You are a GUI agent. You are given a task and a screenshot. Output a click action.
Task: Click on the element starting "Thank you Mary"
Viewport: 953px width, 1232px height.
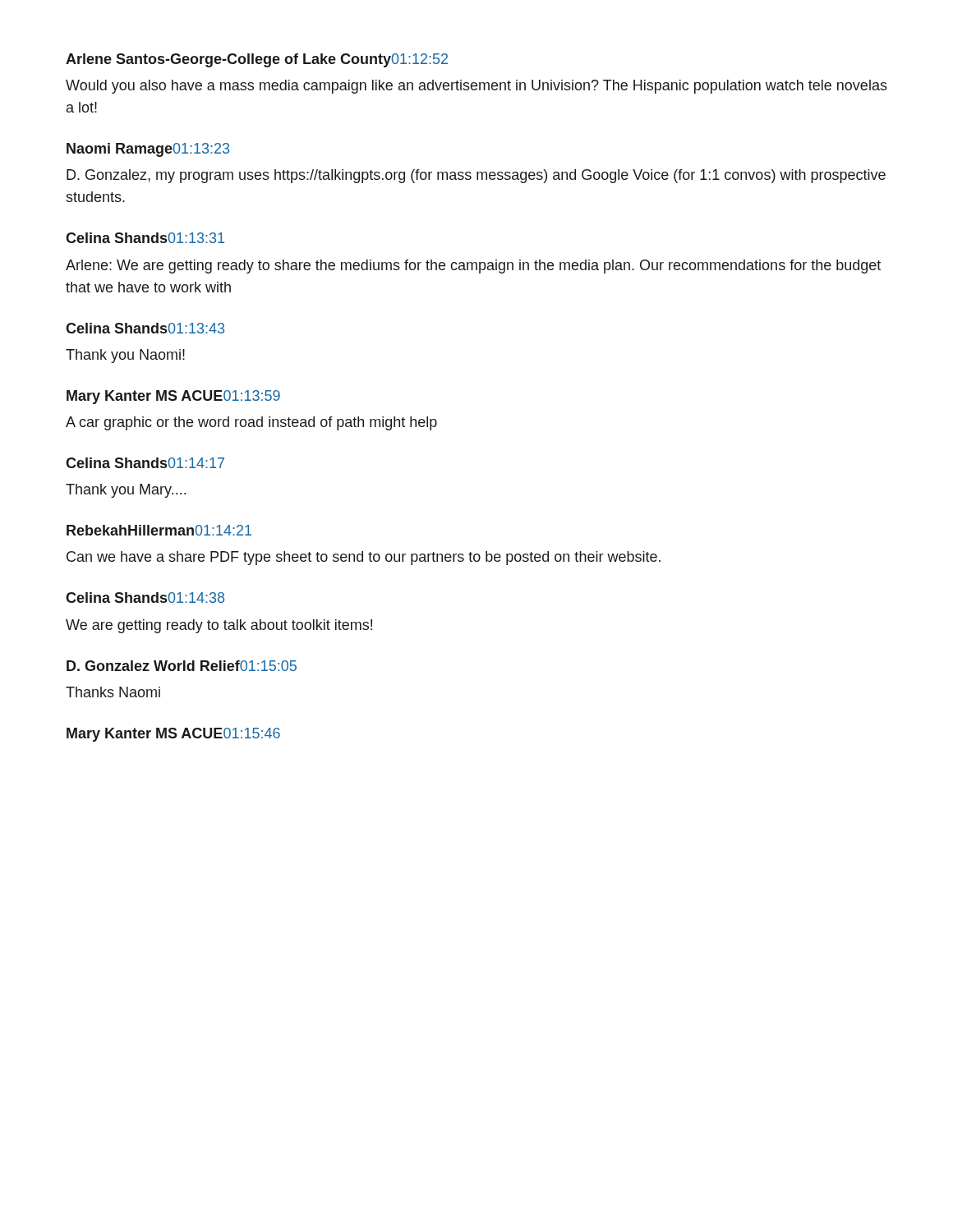coord(126,490)
